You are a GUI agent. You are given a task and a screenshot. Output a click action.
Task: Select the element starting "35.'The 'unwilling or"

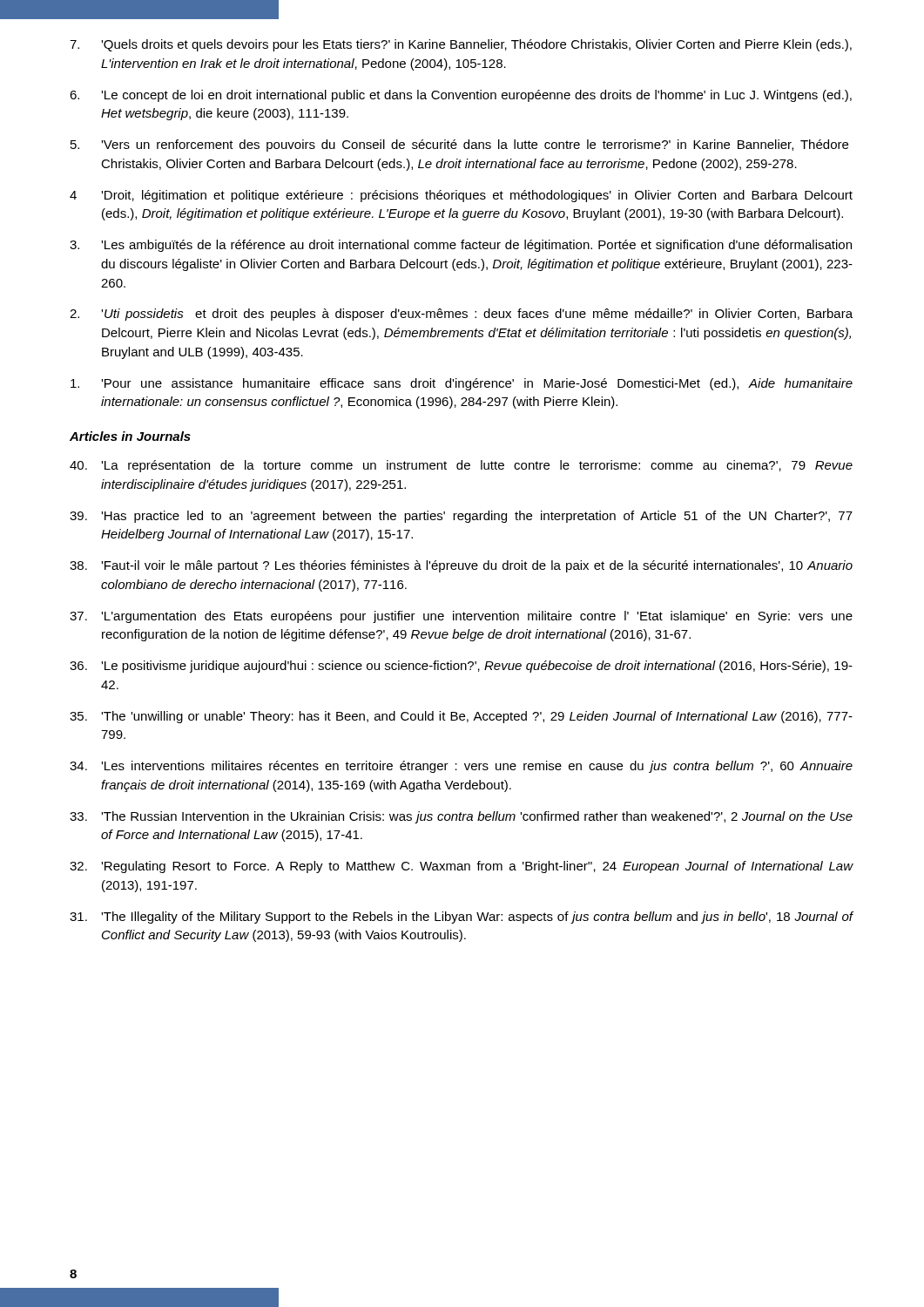461,725
